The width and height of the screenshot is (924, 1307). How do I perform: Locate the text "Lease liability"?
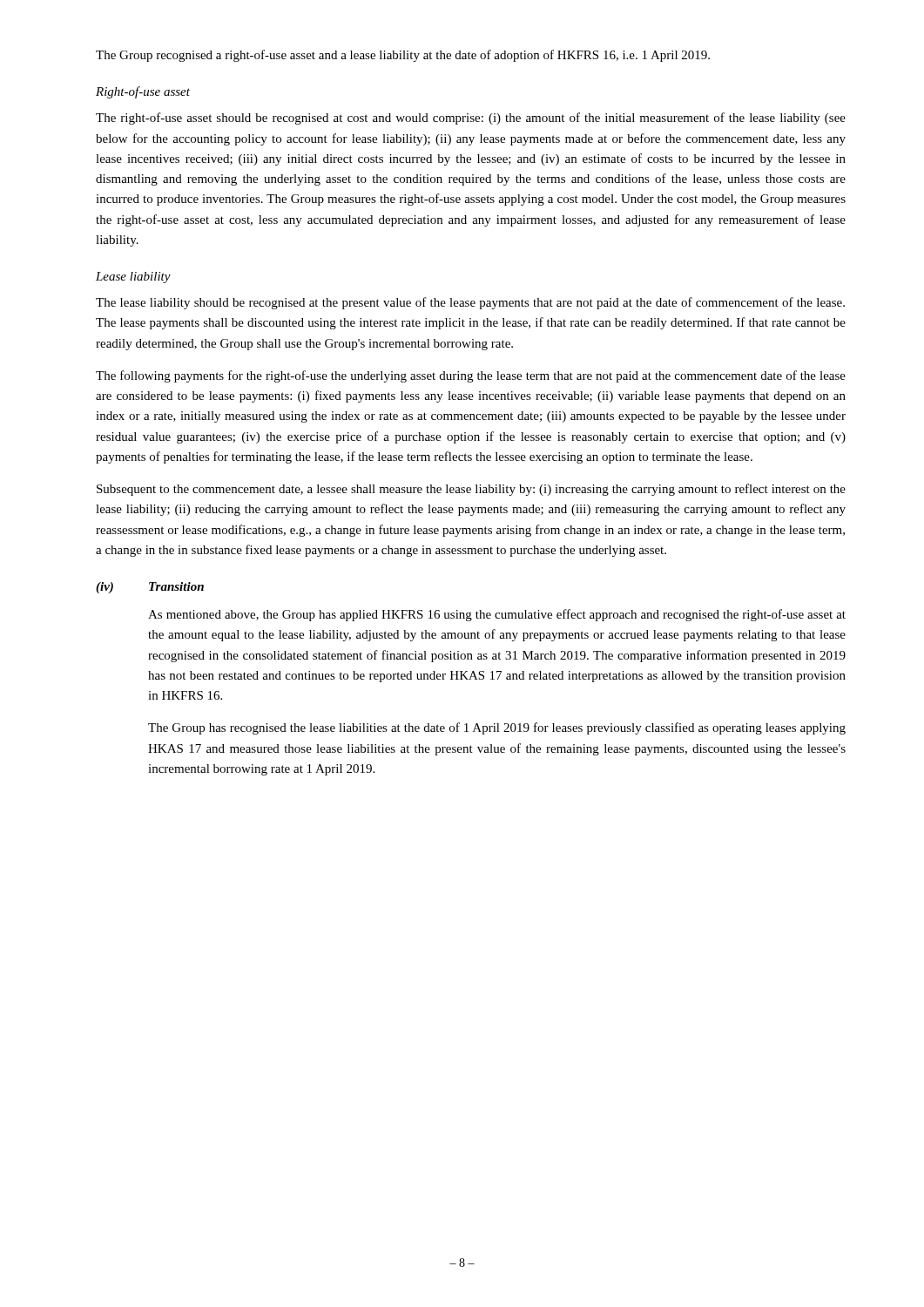pyautogui.click(x=133, y=278)
